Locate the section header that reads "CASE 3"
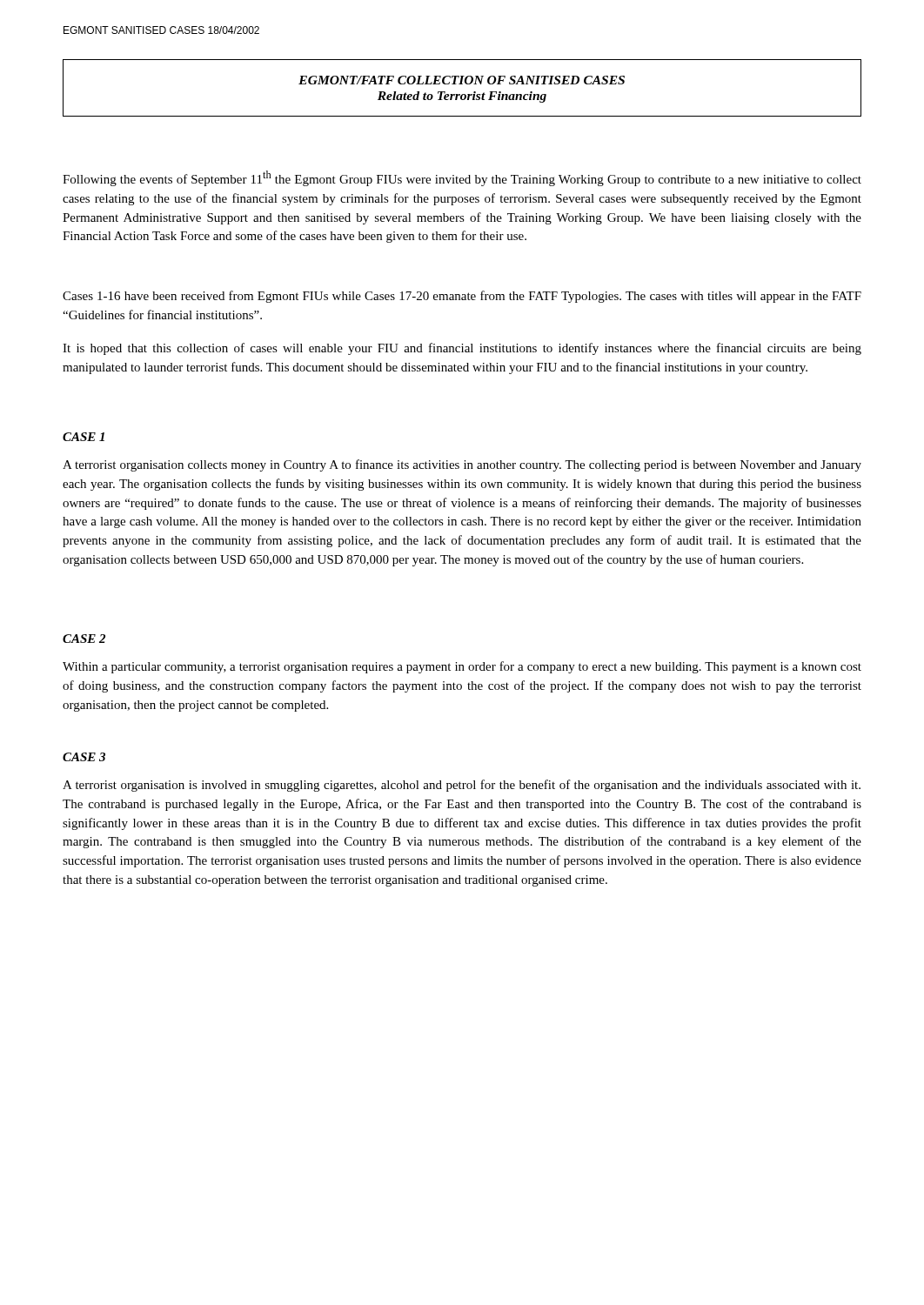924x1305 pixels. pos(84,757)
